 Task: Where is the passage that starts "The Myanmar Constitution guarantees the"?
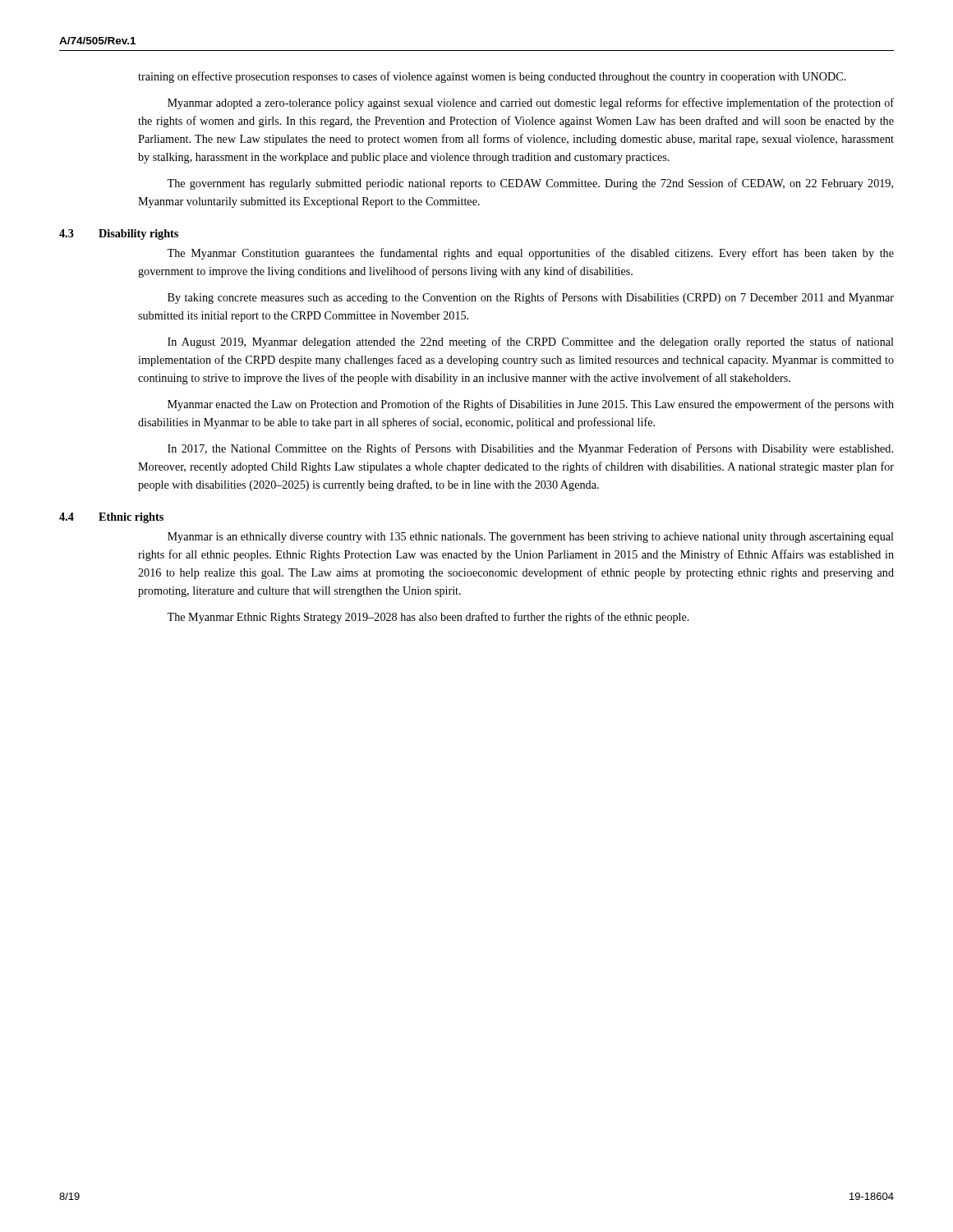pos(516,262)
